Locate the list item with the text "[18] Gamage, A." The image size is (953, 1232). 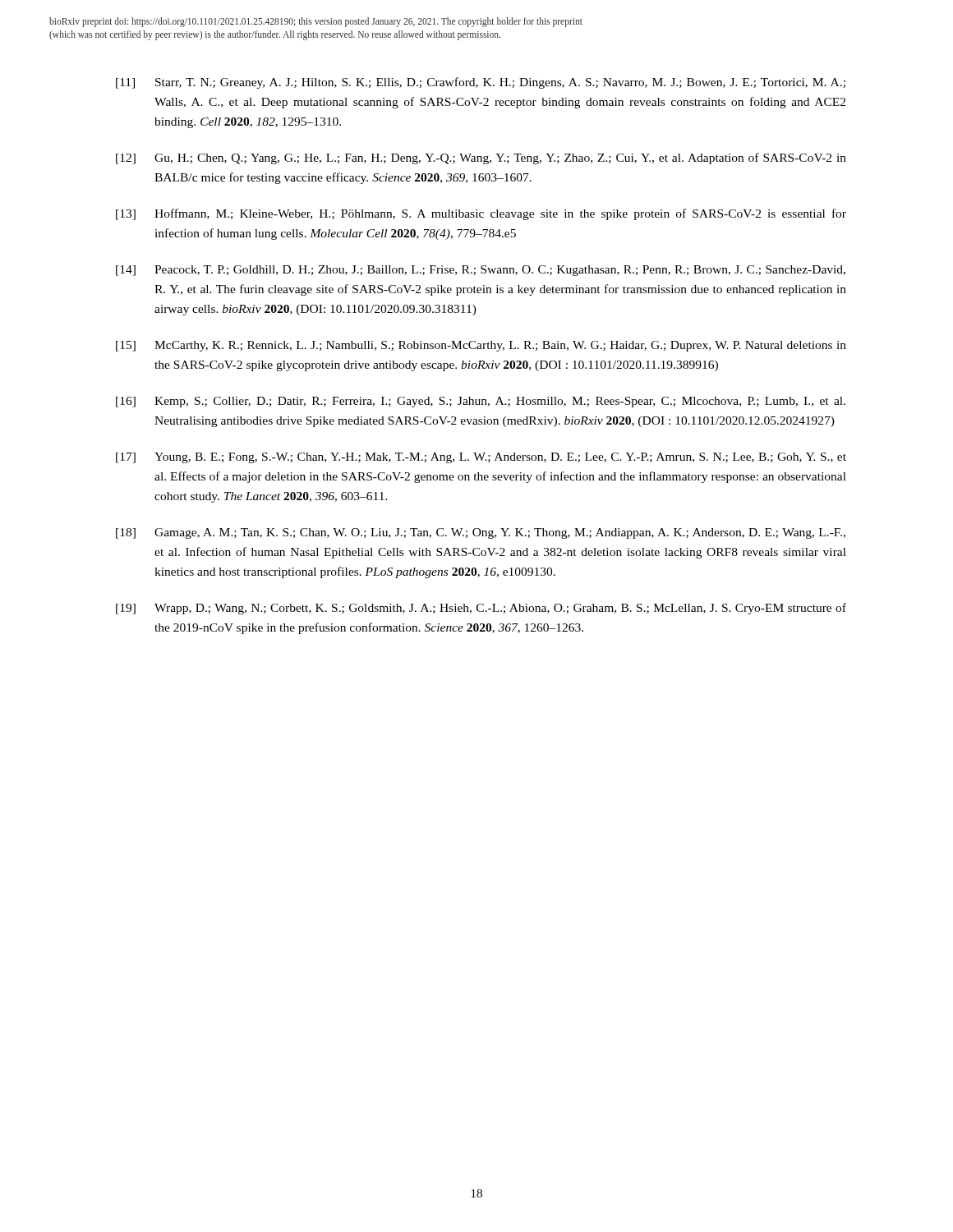481,552
